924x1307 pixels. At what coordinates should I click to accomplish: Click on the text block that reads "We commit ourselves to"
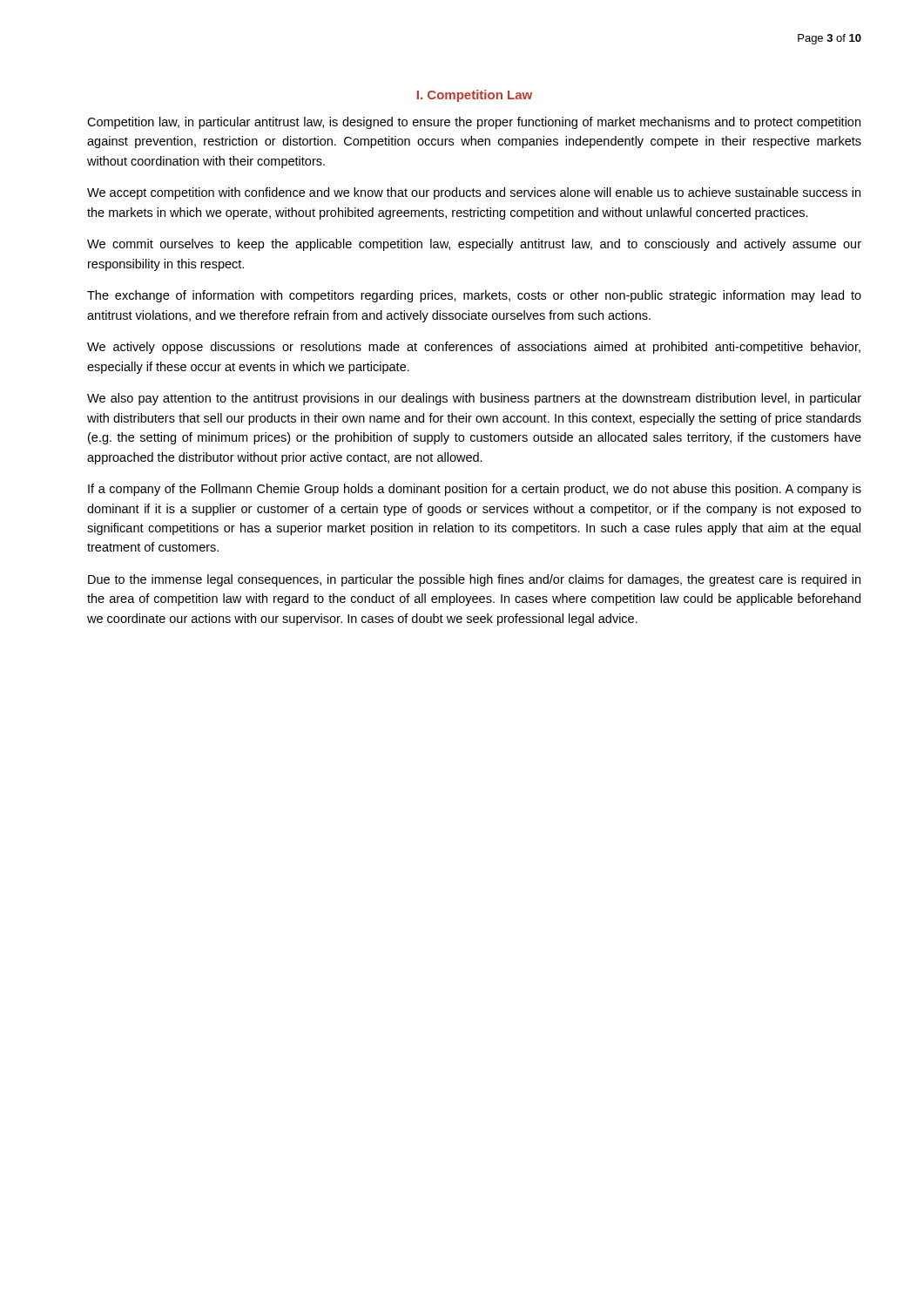474,254
